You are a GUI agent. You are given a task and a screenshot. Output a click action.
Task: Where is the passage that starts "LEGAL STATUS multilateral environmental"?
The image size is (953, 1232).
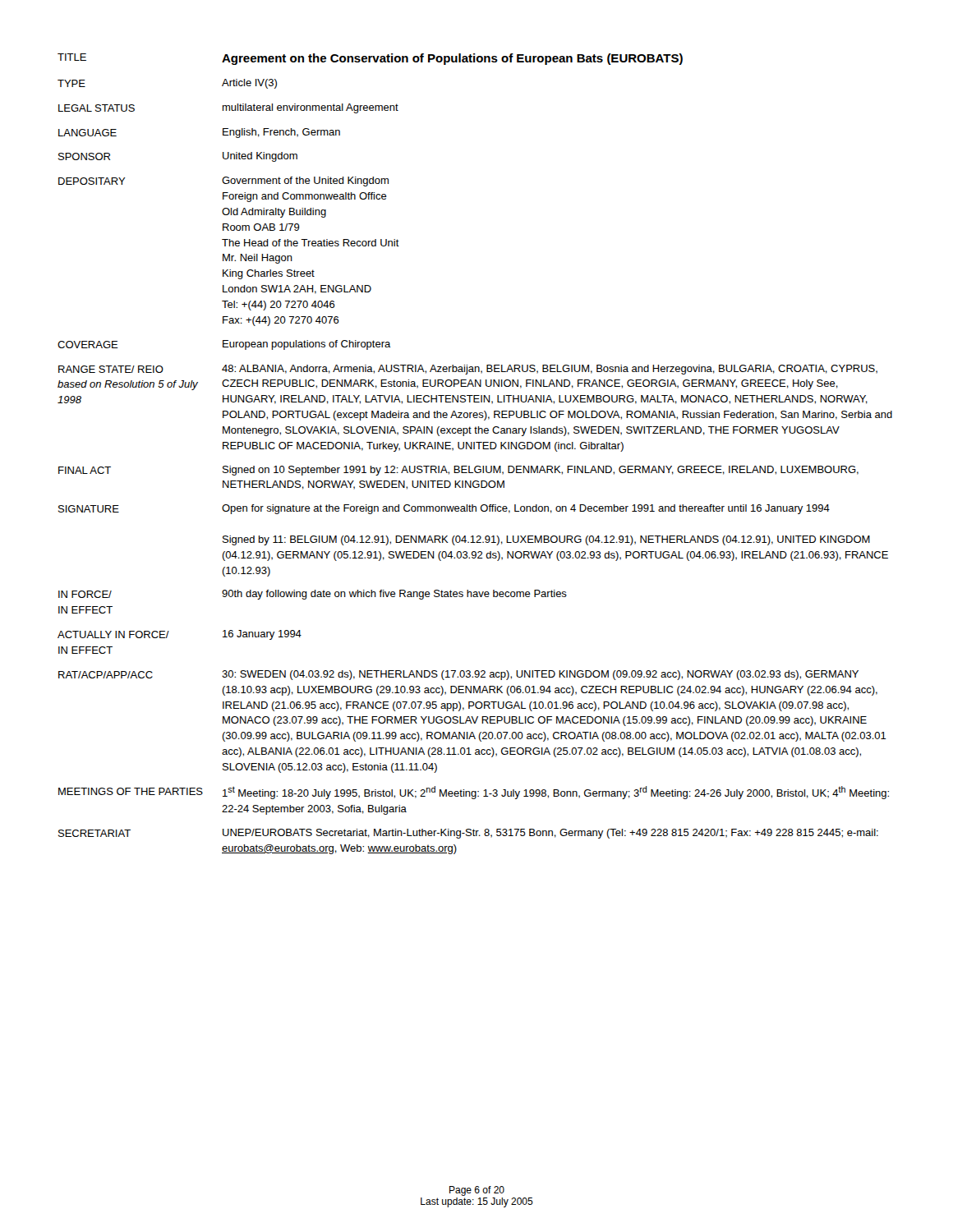[x=228, y=108]
